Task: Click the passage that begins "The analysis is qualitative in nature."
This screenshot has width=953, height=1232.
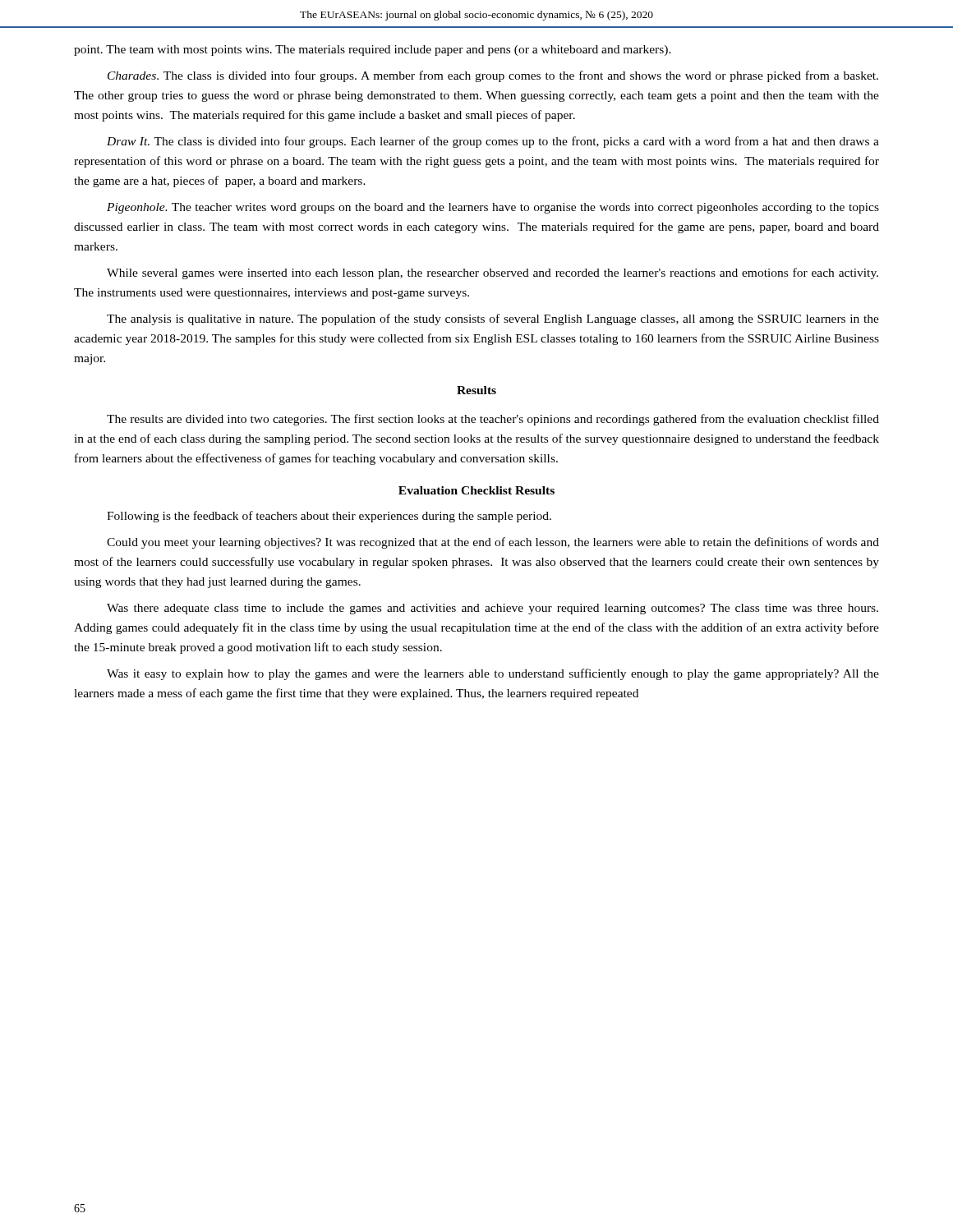Action: point(476,339)
